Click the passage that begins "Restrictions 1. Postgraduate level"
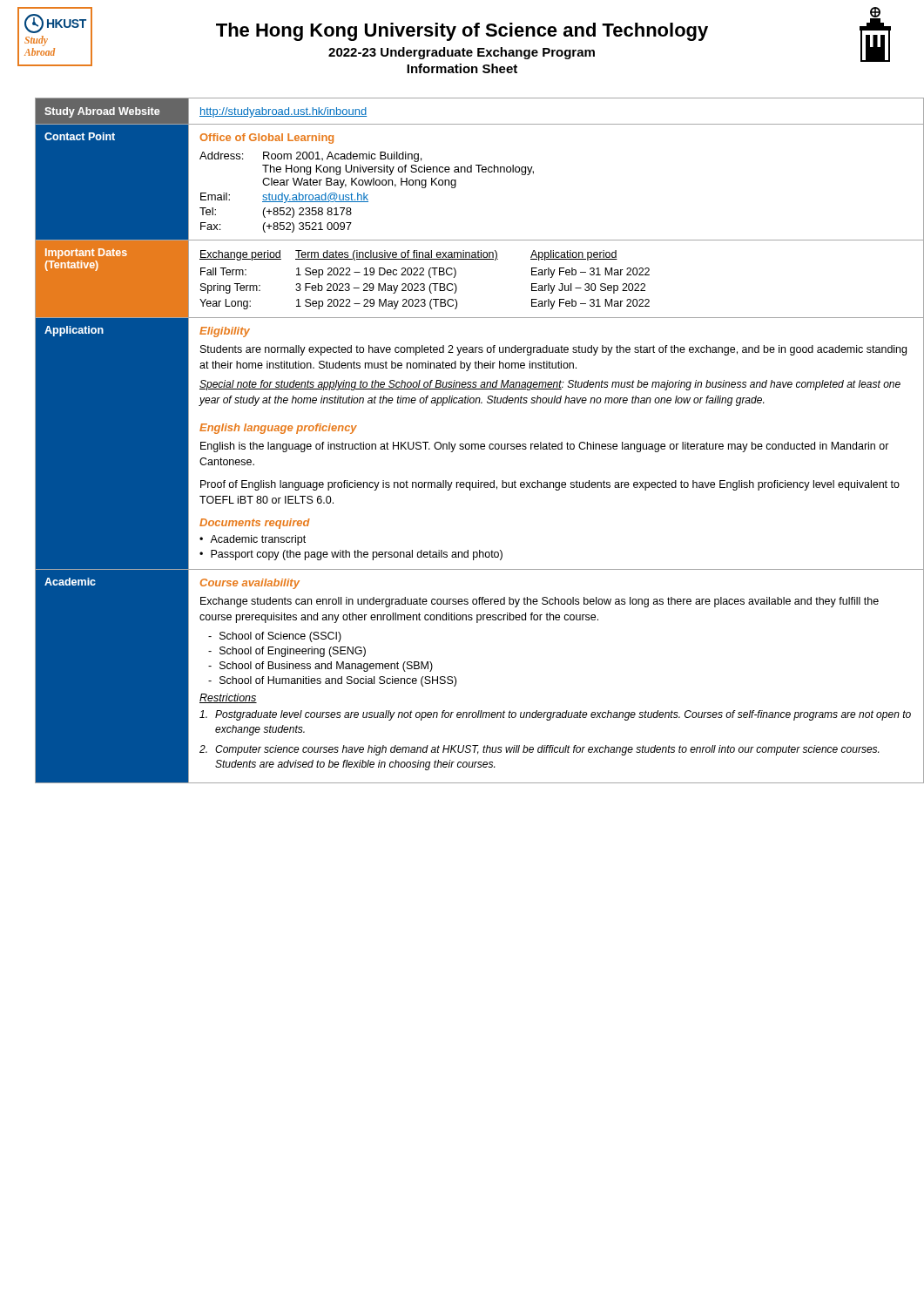 click(228, 698)
